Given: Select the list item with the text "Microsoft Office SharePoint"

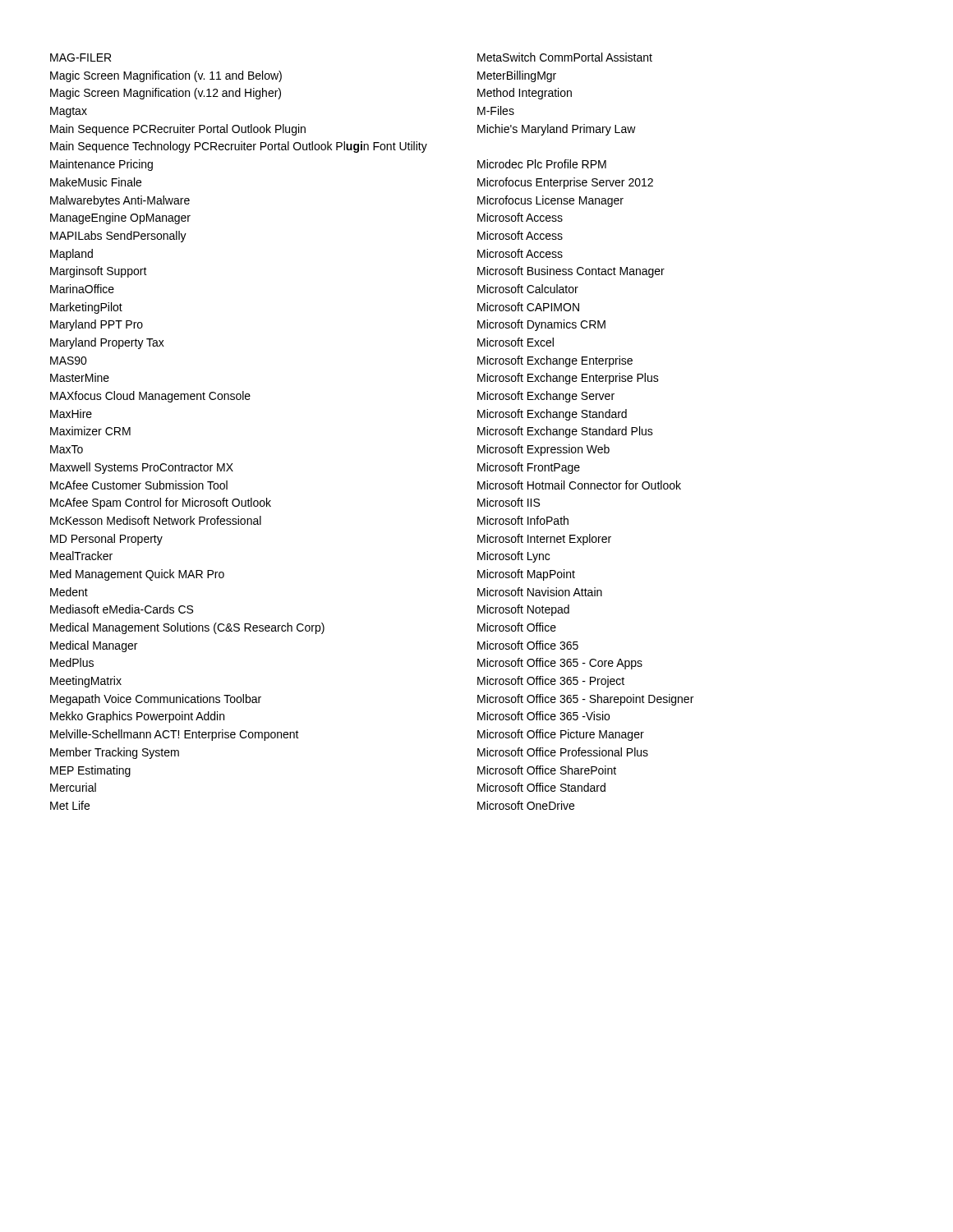Looking at the screenshot, I should (x=546, y=770).
